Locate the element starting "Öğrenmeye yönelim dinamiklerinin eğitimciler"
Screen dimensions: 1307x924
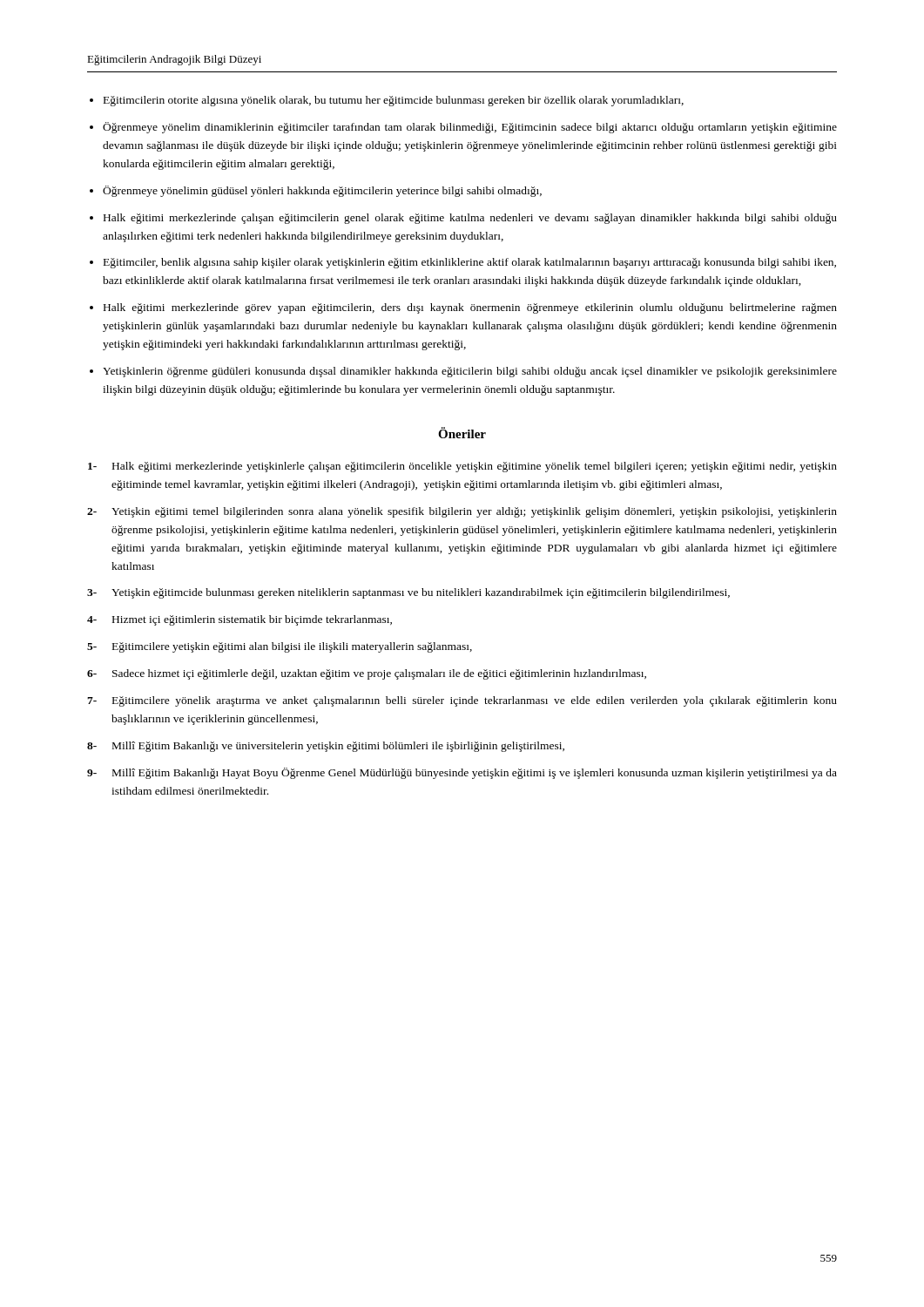click(470, 145)
